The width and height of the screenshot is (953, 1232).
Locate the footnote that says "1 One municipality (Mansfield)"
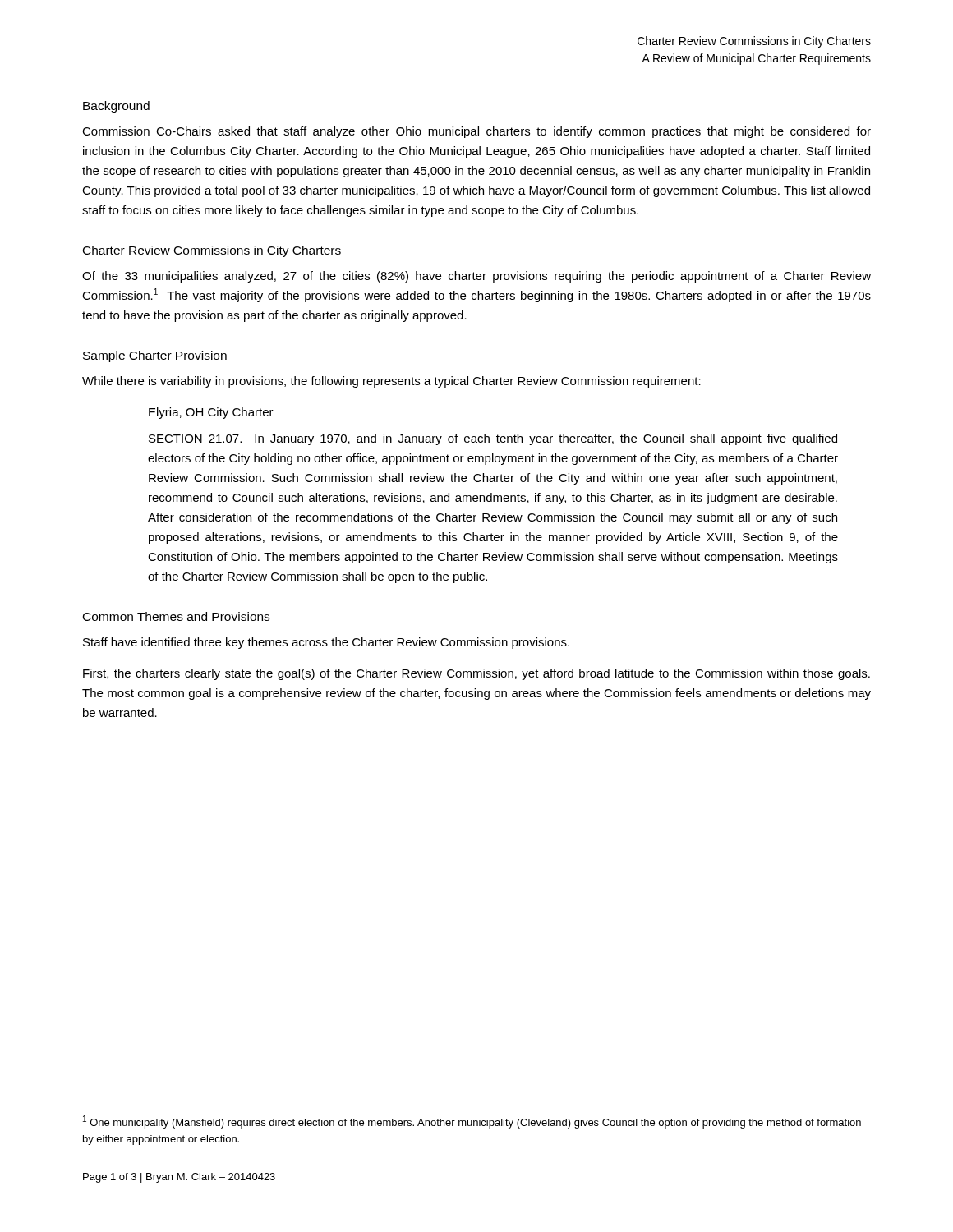point(472,1129)
